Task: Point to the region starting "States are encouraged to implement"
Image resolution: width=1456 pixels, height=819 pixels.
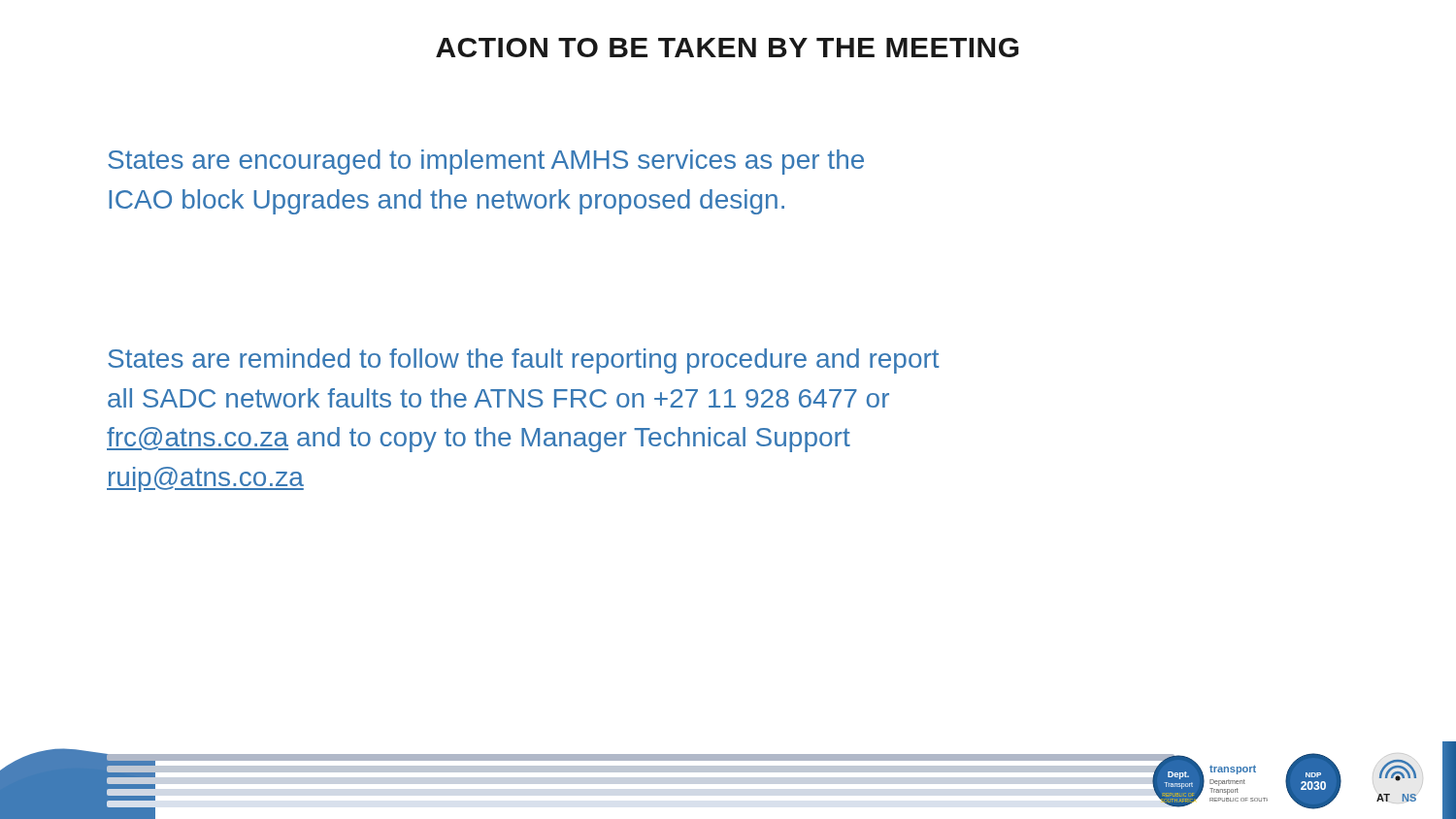Action: coord(486,179)
